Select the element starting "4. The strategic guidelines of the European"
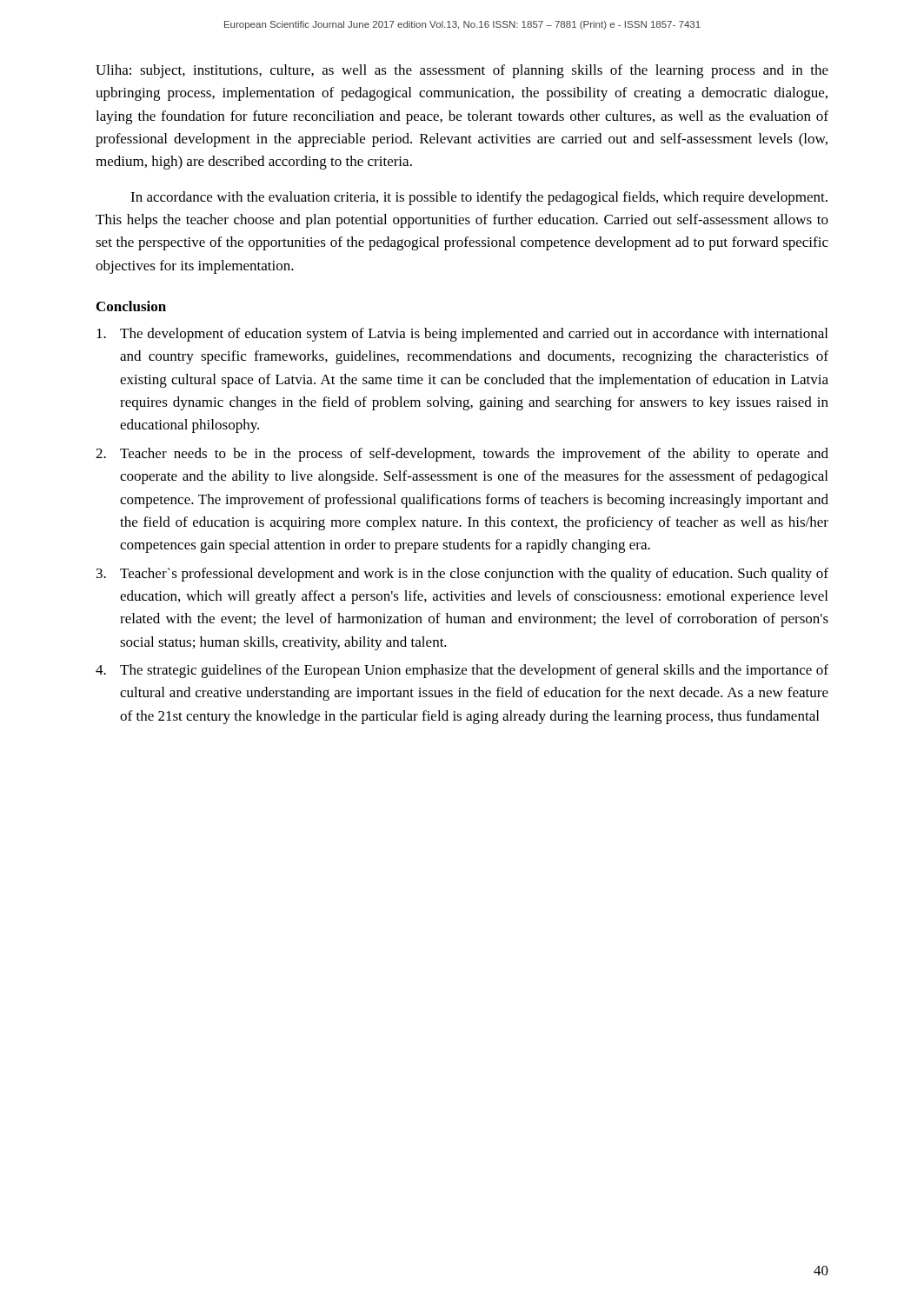 pyautogui.click(x=462, y=693)
